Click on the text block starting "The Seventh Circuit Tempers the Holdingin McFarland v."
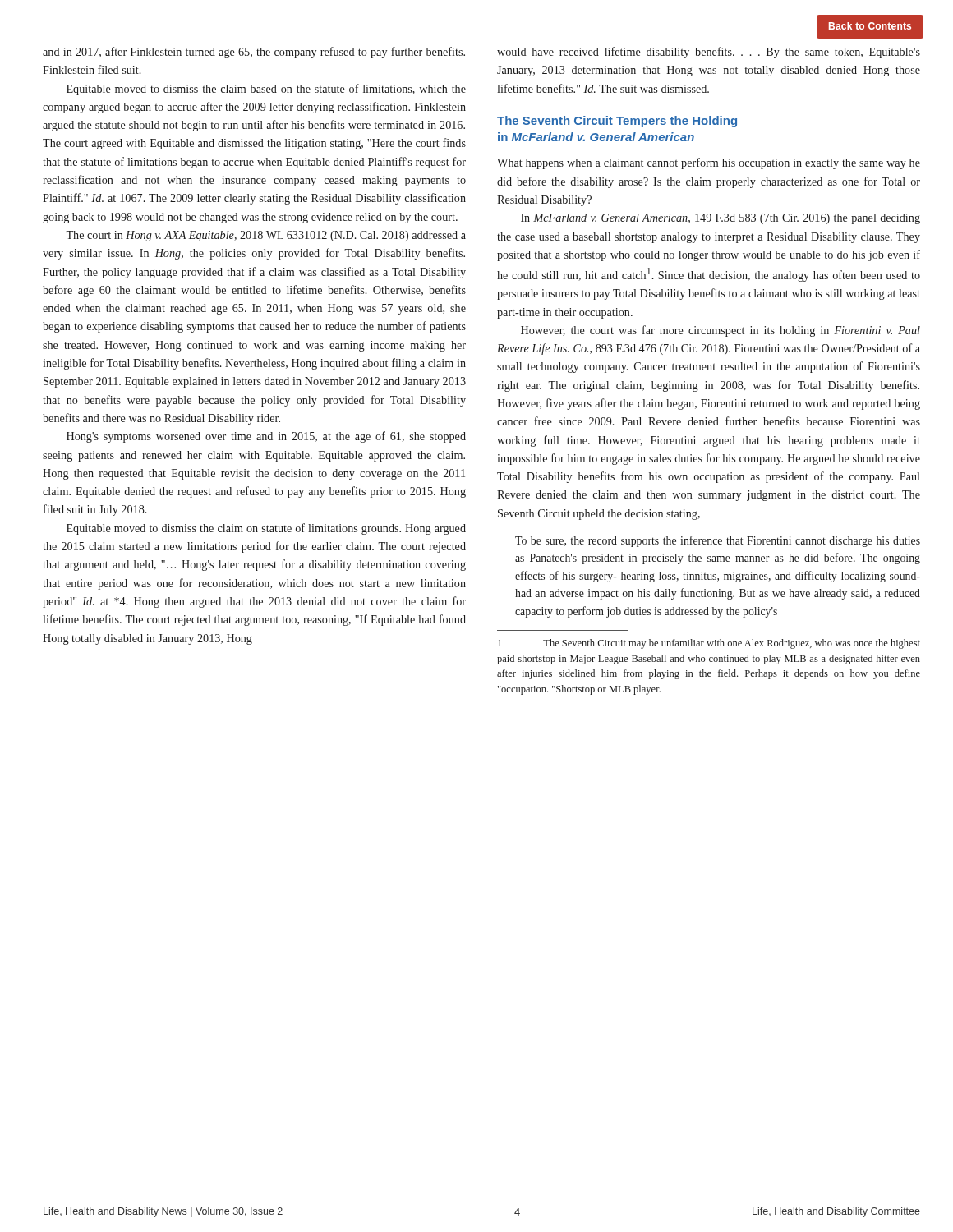The height and width of the screenshot is (1232, 953). [x=617, y=129]
